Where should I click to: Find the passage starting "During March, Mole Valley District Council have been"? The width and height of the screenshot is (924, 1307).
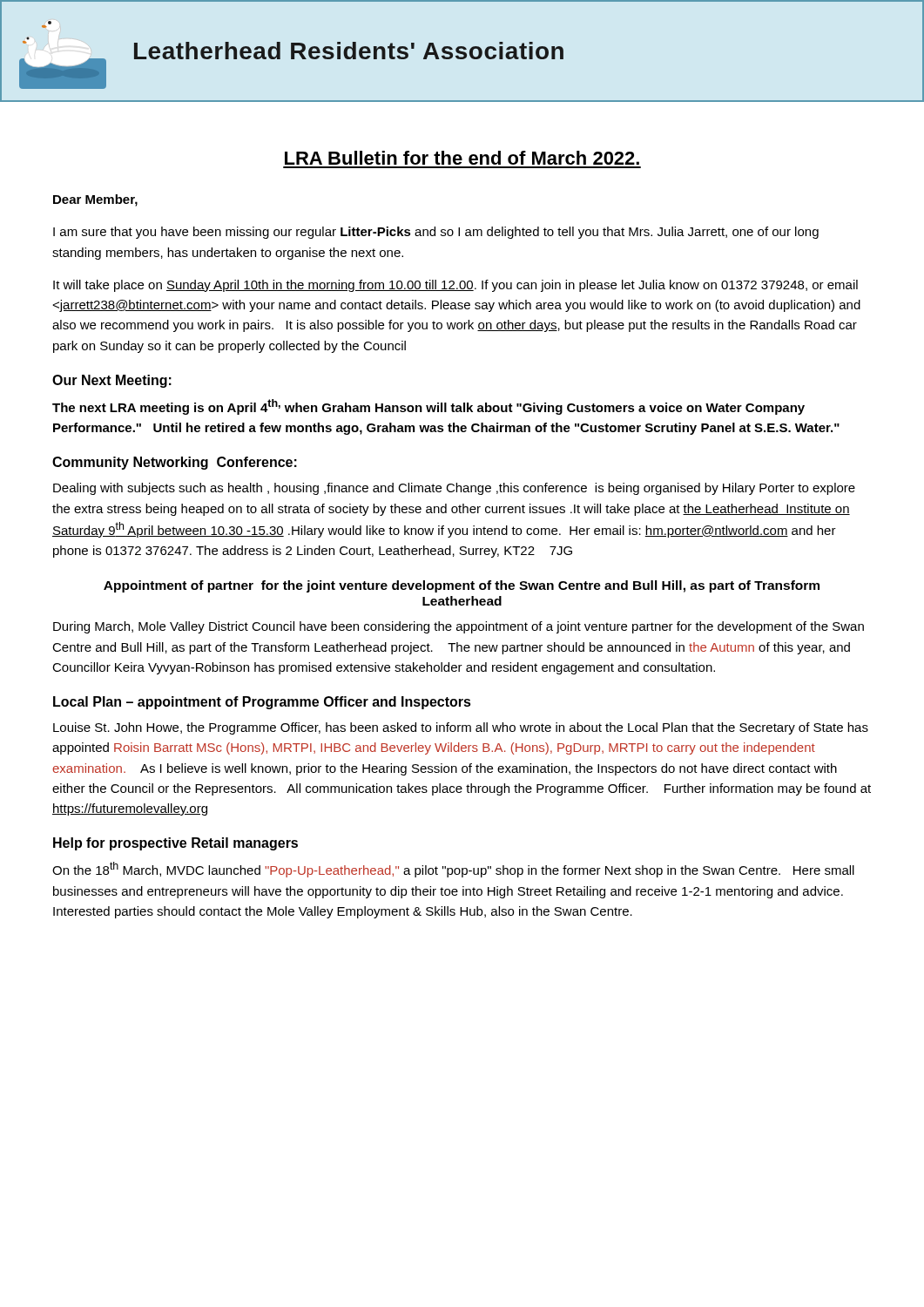click(x=462, y=647)
